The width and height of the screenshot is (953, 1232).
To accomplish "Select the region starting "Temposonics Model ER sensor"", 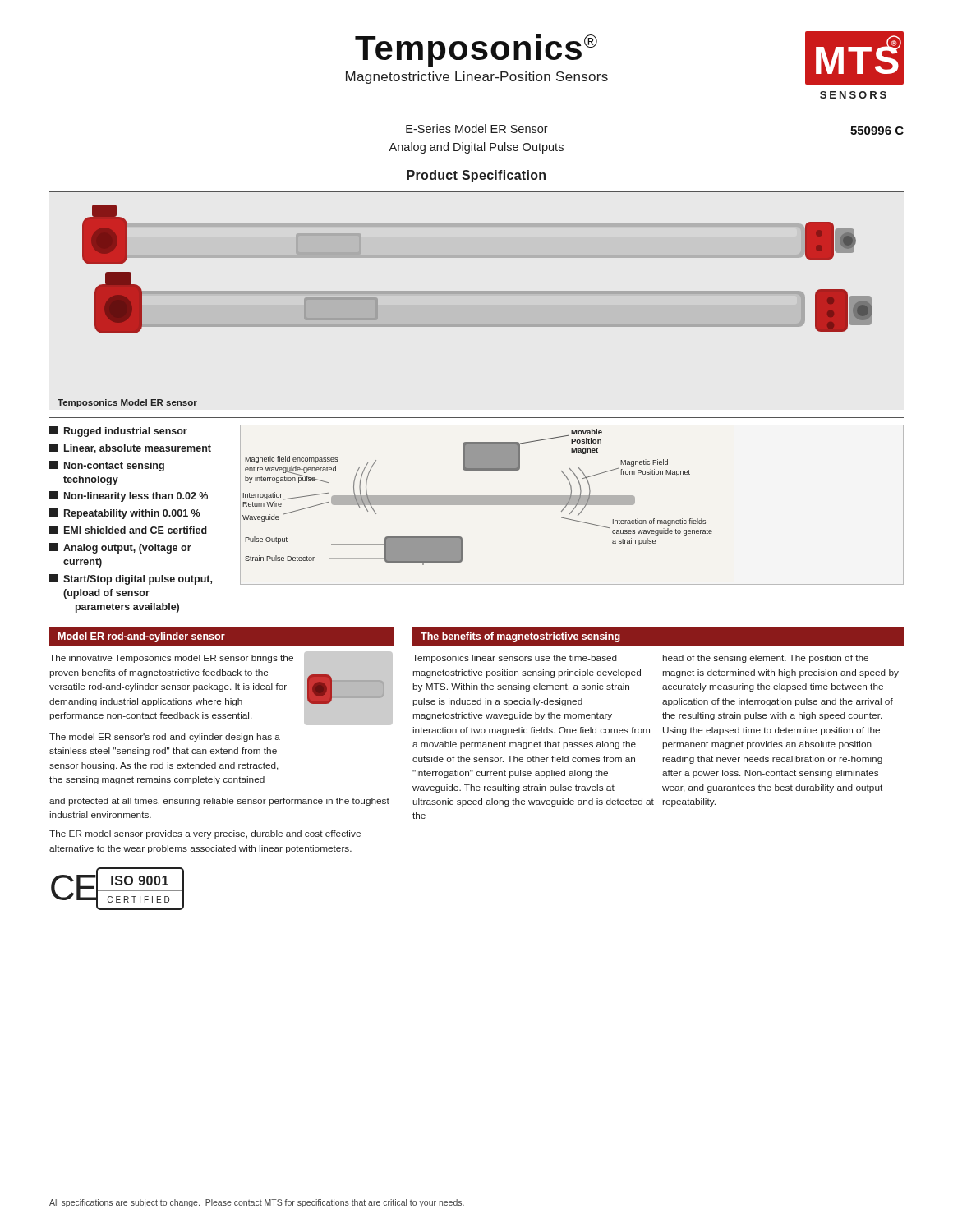I will (x=127, y=402).
